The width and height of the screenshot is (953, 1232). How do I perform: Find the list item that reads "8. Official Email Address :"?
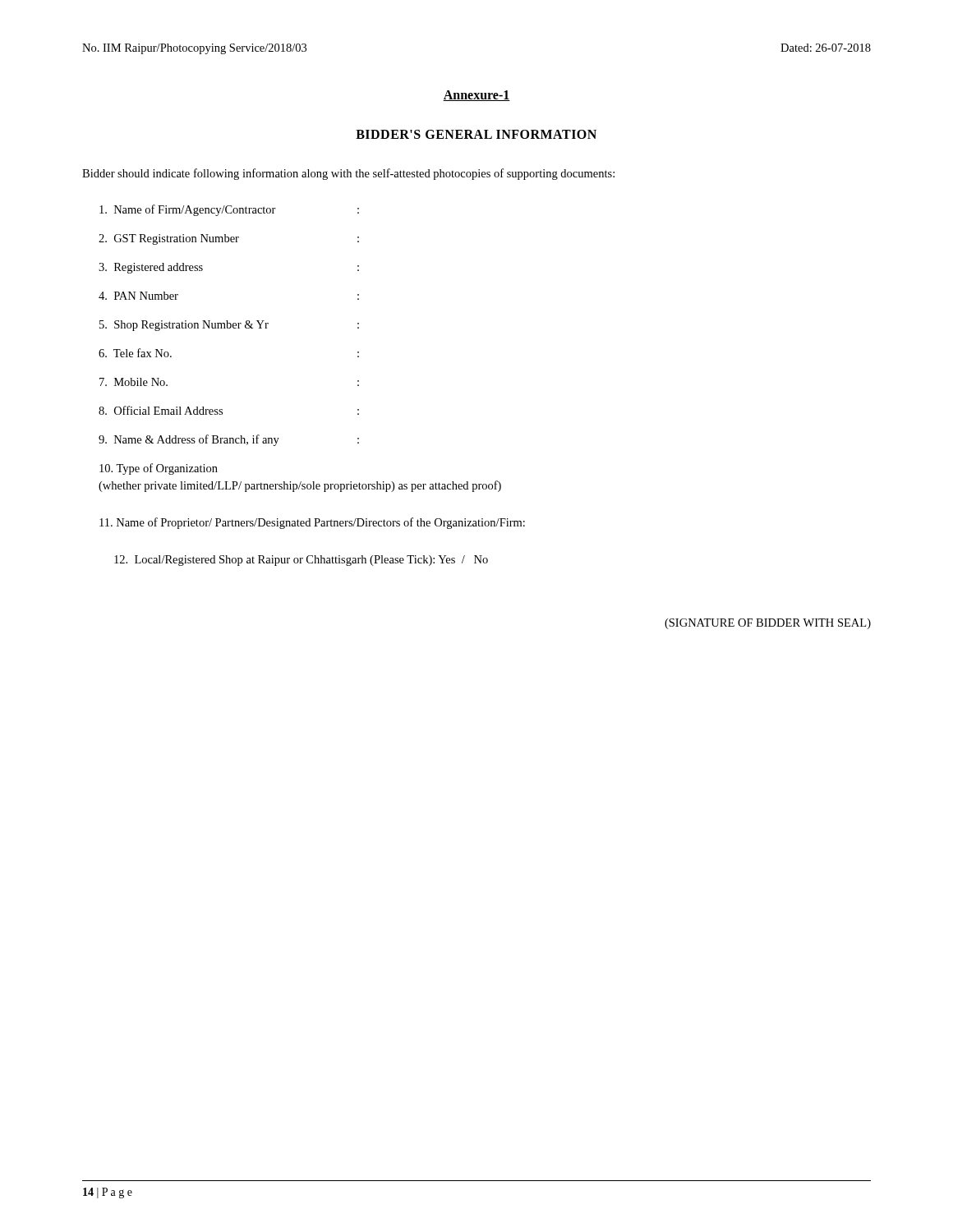(221, 411)
